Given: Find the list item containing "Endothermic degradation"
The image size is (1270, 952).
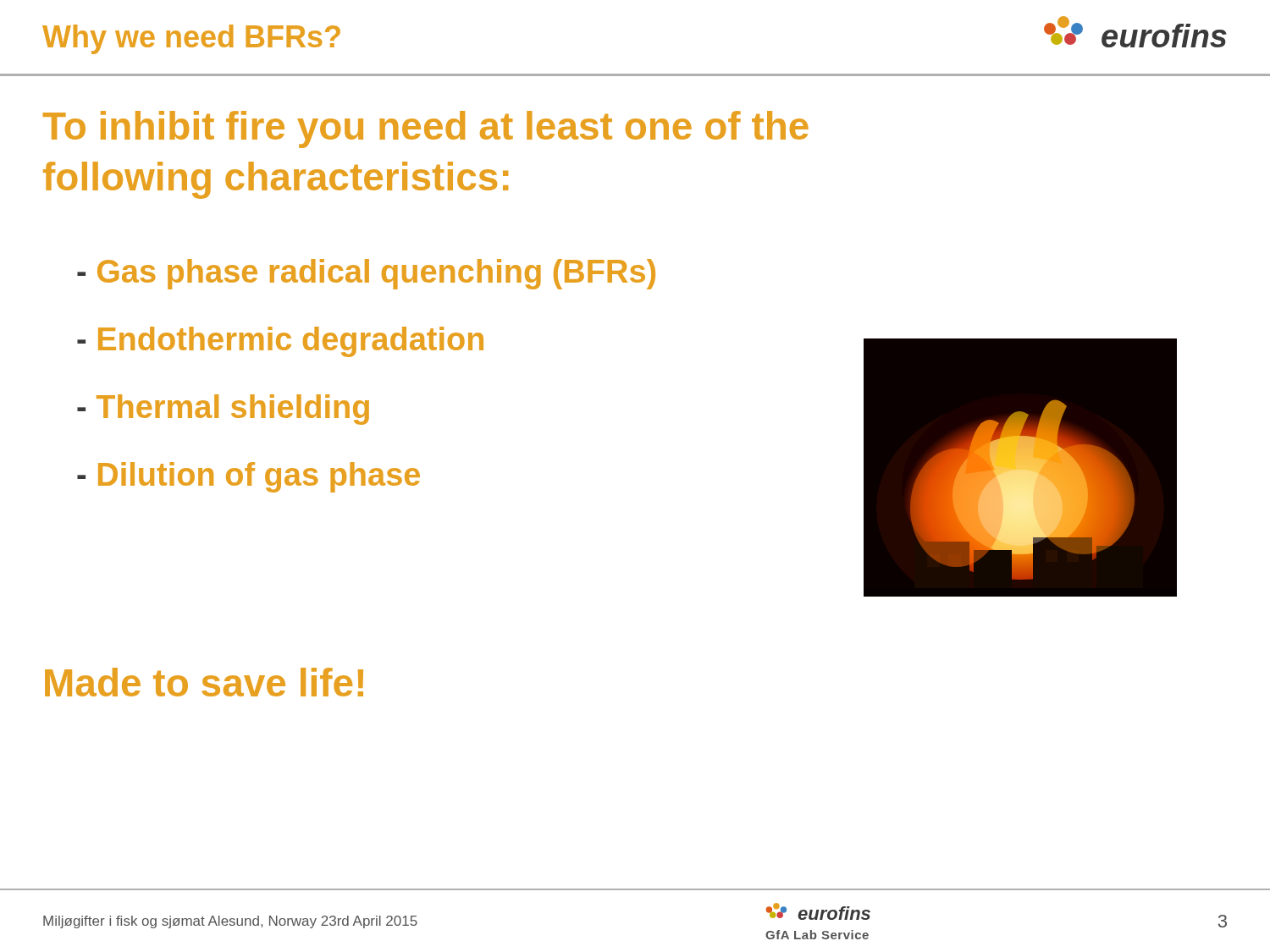Looking at the screenshot, I should tap(281, 339).
